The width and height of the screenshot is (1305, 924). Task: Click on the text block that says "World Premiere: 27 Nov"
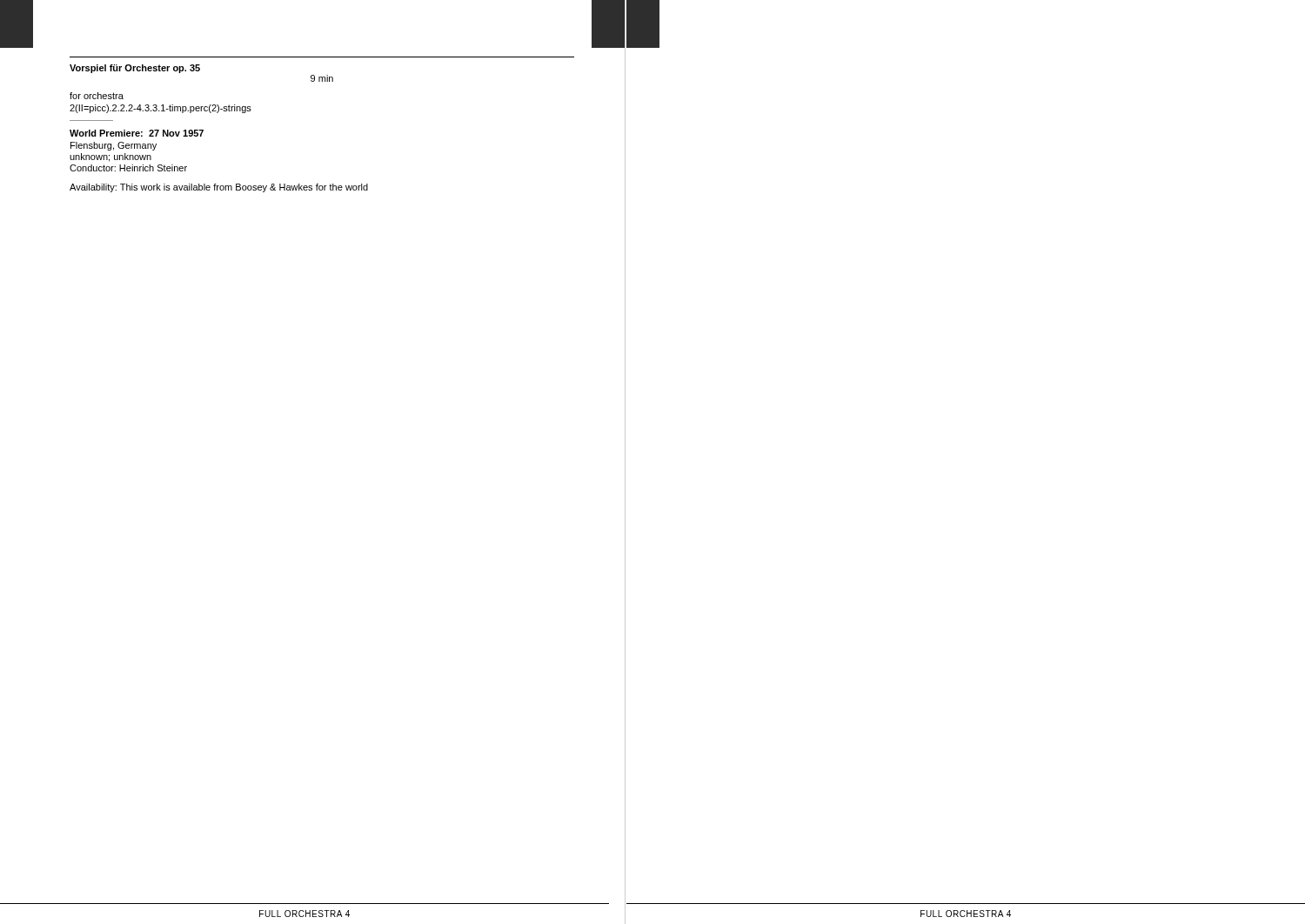[137, 133]
